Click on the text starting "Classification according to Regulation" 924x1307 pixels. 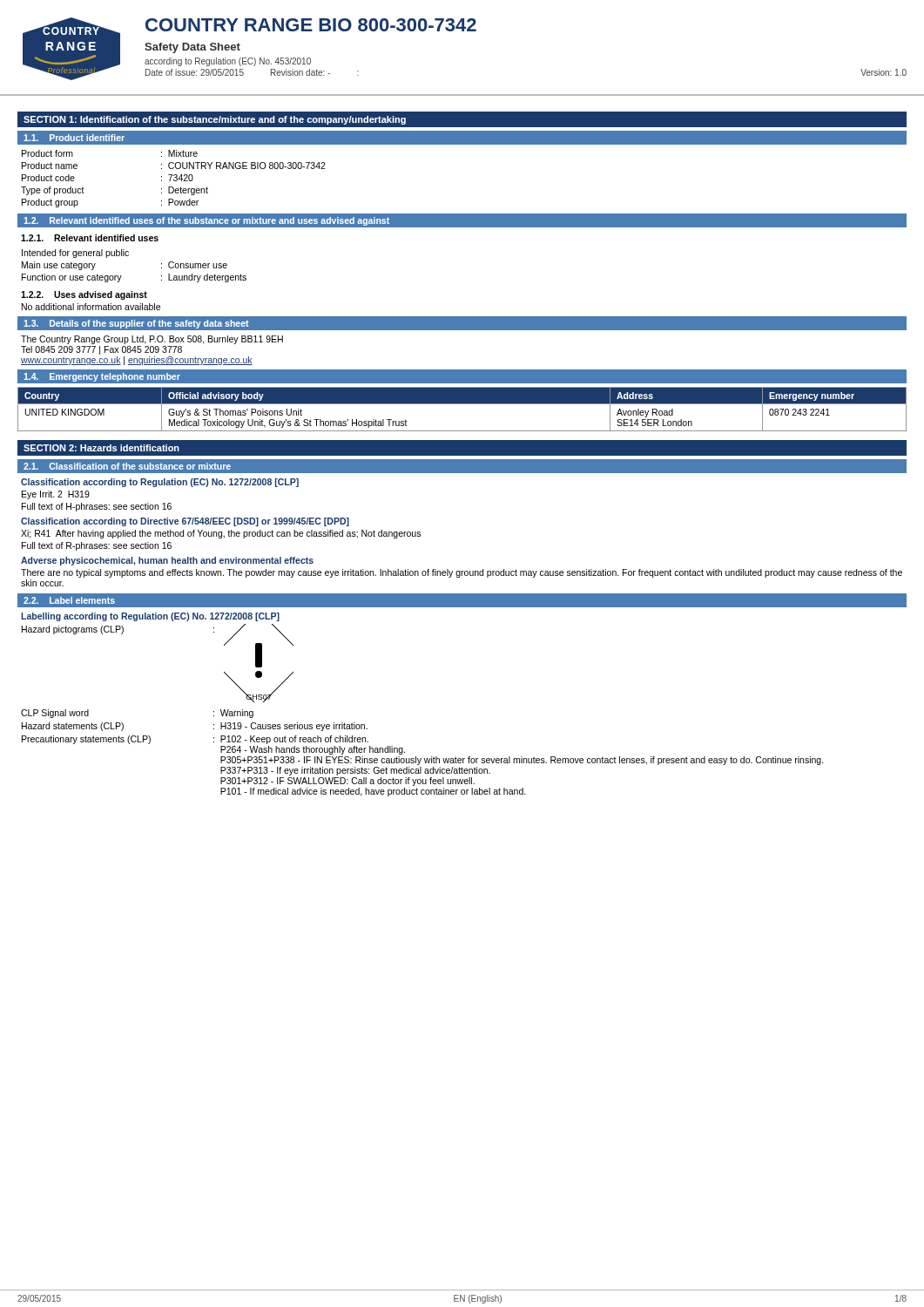coord(160,483)
